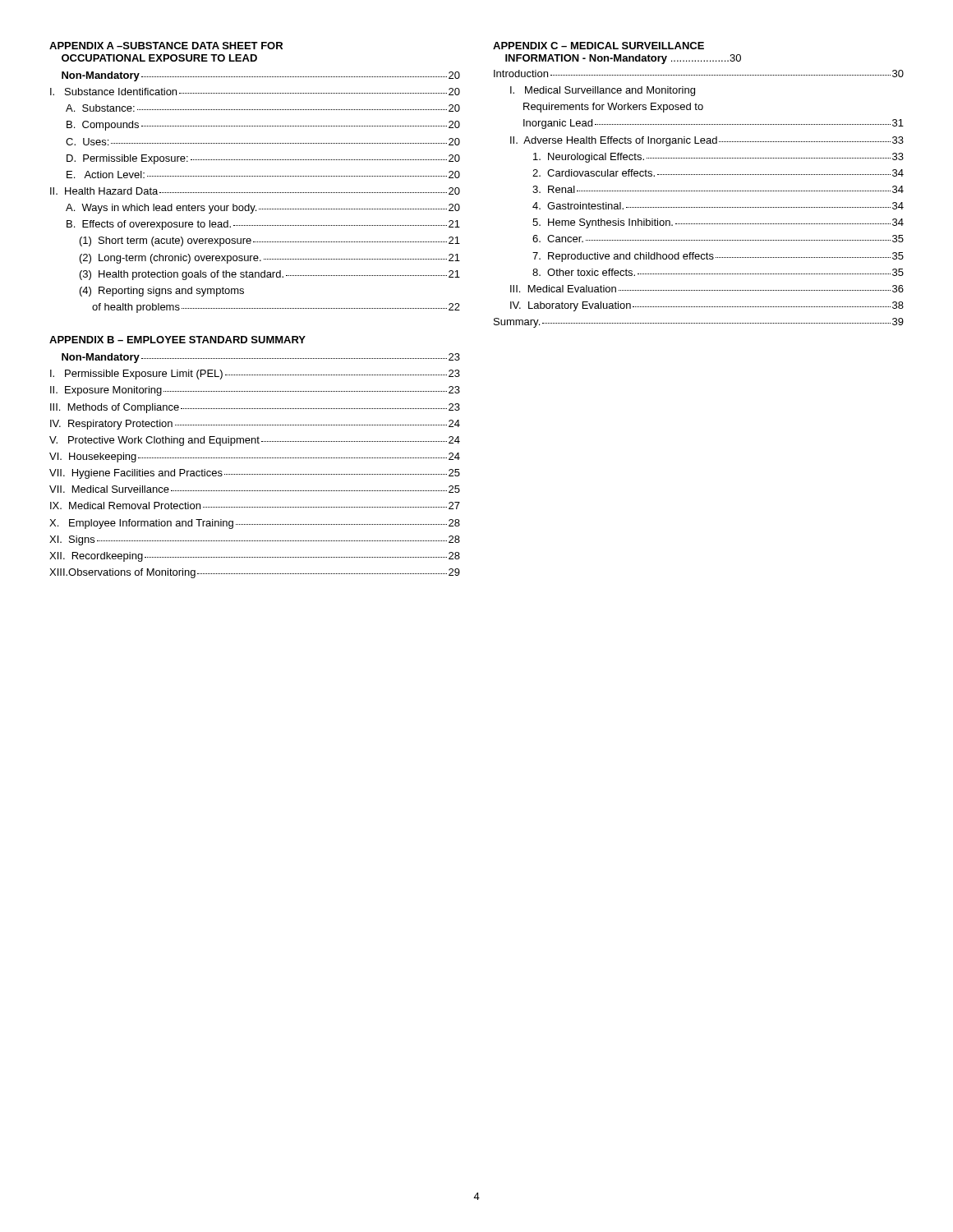Navigate to the block starting "(3) Health protection"
Viewport: 953px width, 1232px height.
tap(270, 274)
